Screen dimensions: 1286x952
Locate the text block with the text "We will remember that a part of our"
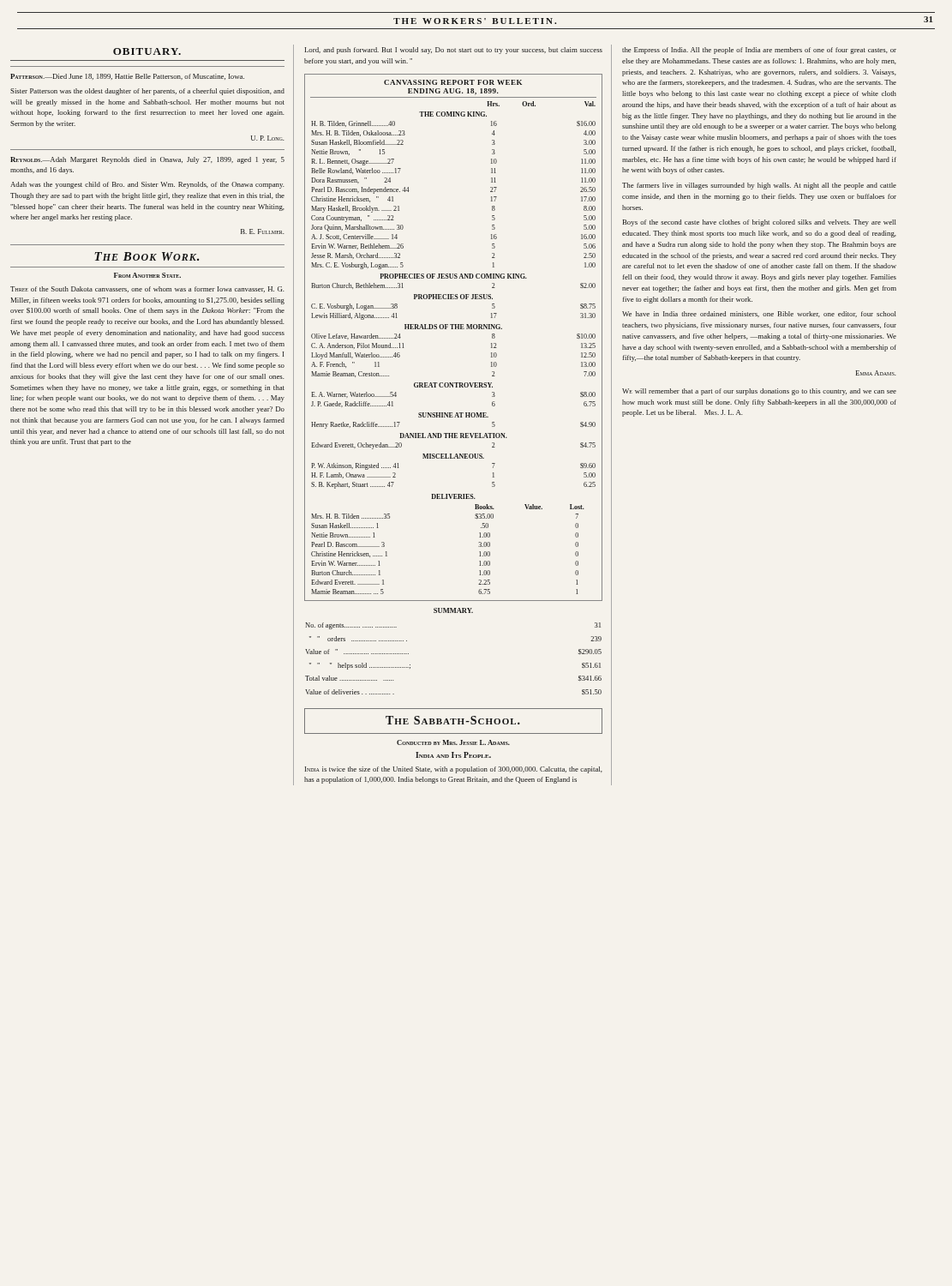759,402
